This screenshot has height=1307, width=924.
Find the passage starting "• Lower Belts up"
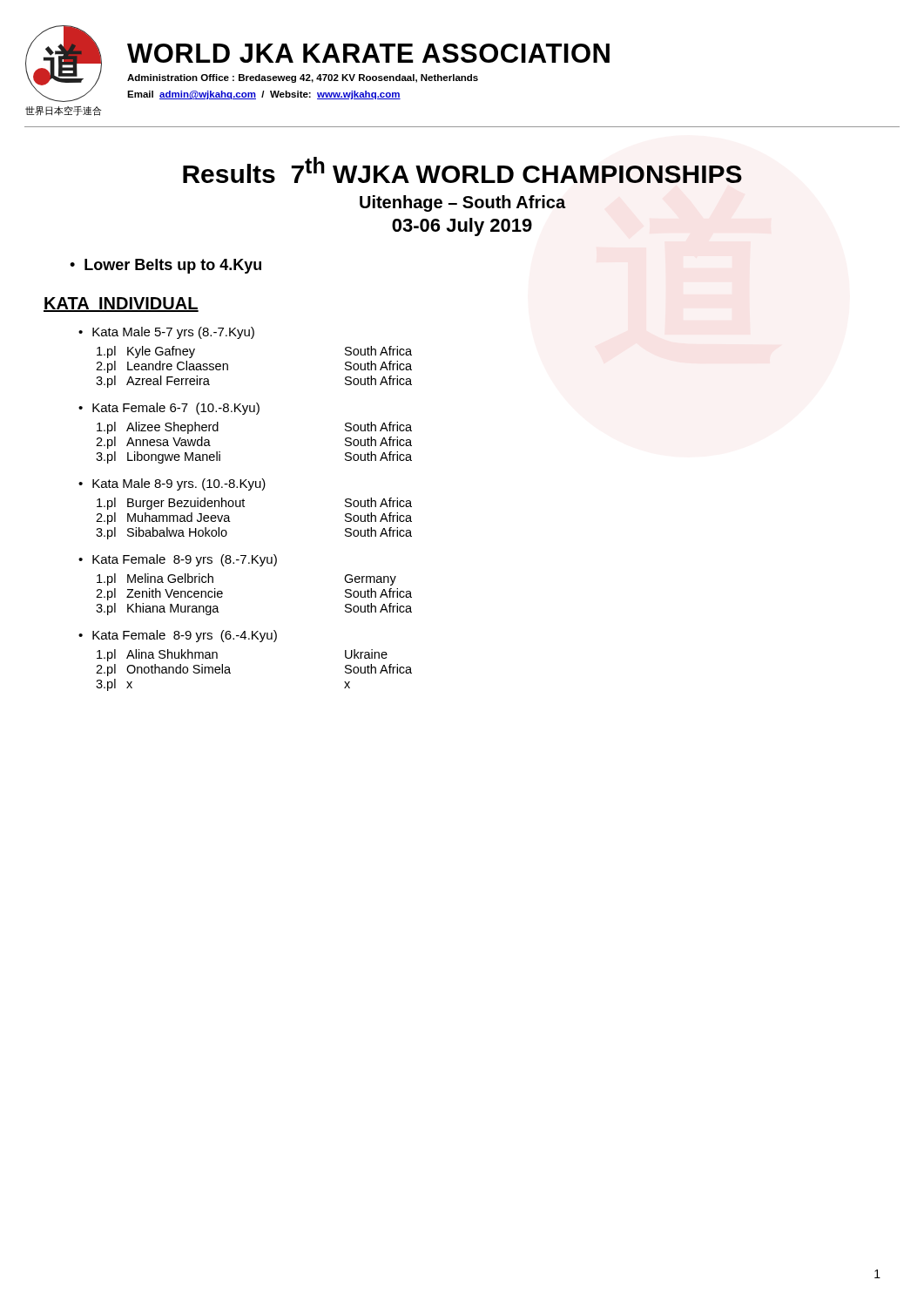coord(166,265)
